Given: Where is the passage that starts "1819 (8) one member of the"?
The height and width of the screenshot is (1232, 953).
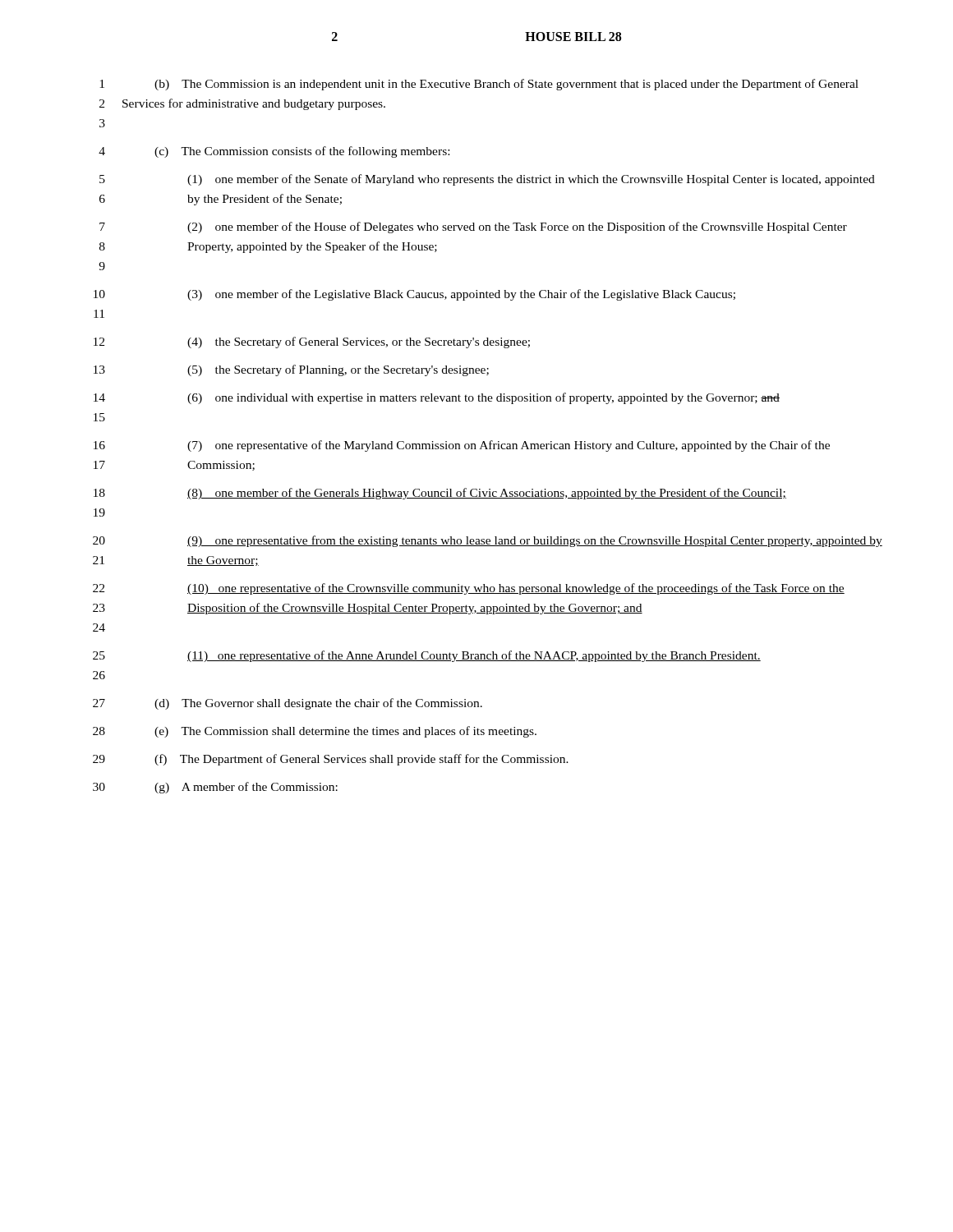Looking at the screenshot, I should click(x=476, y=503).
